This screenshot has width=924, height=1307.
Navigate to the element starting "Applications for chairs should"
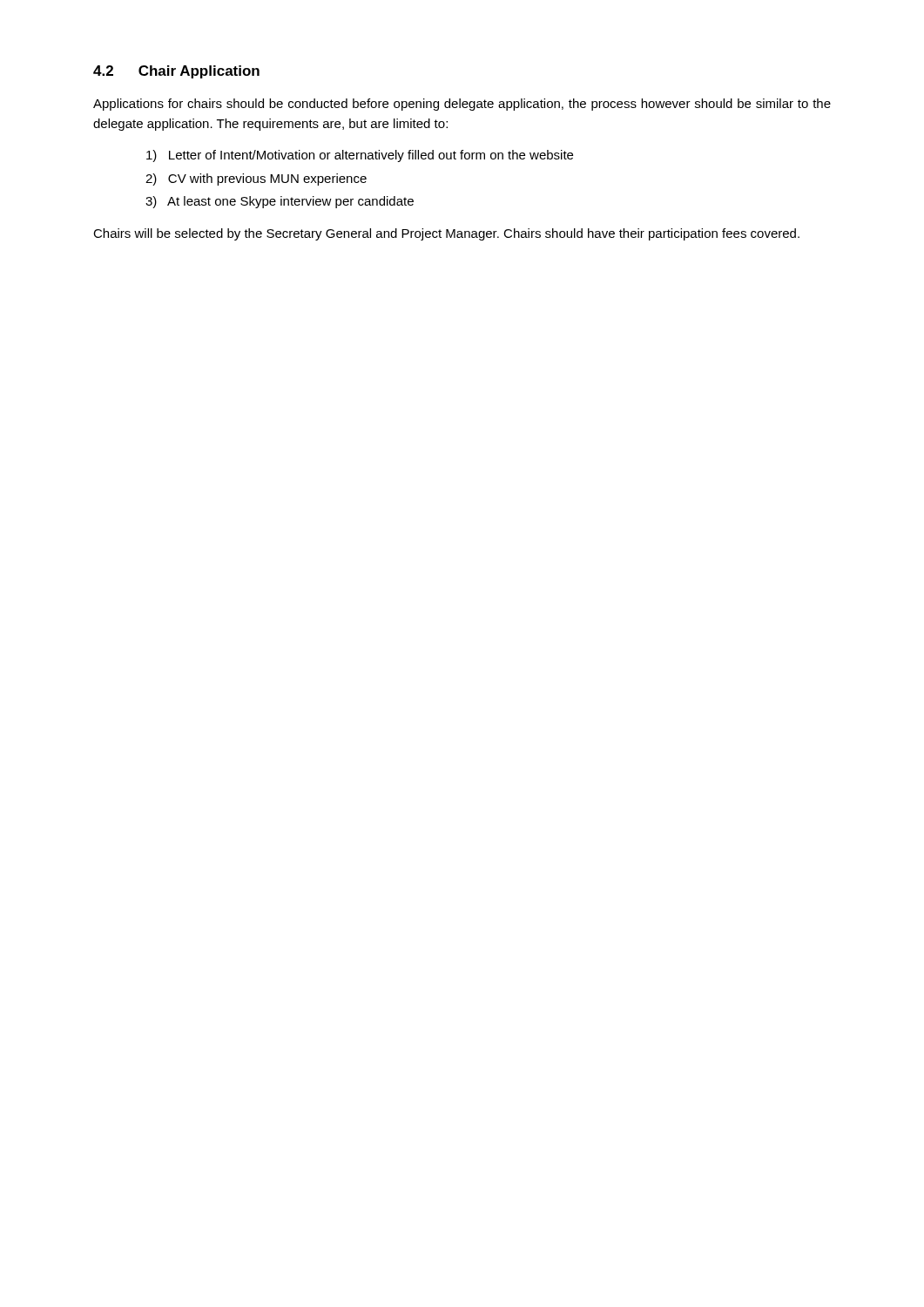coord(462,113)
